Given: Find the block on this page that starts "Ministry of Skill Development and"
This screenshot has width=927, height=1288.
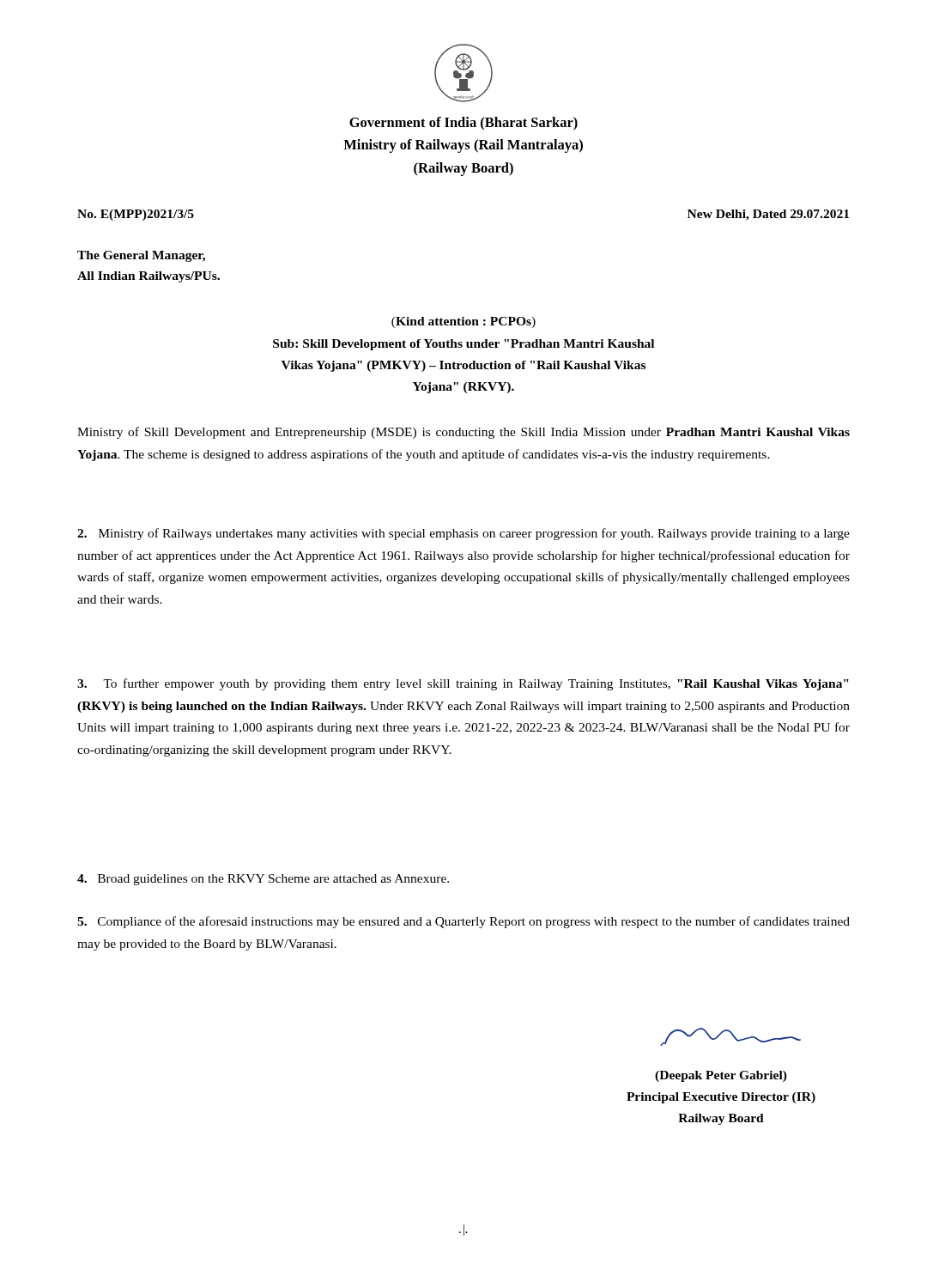Looking at the screenshot, I should pos(464,442).
